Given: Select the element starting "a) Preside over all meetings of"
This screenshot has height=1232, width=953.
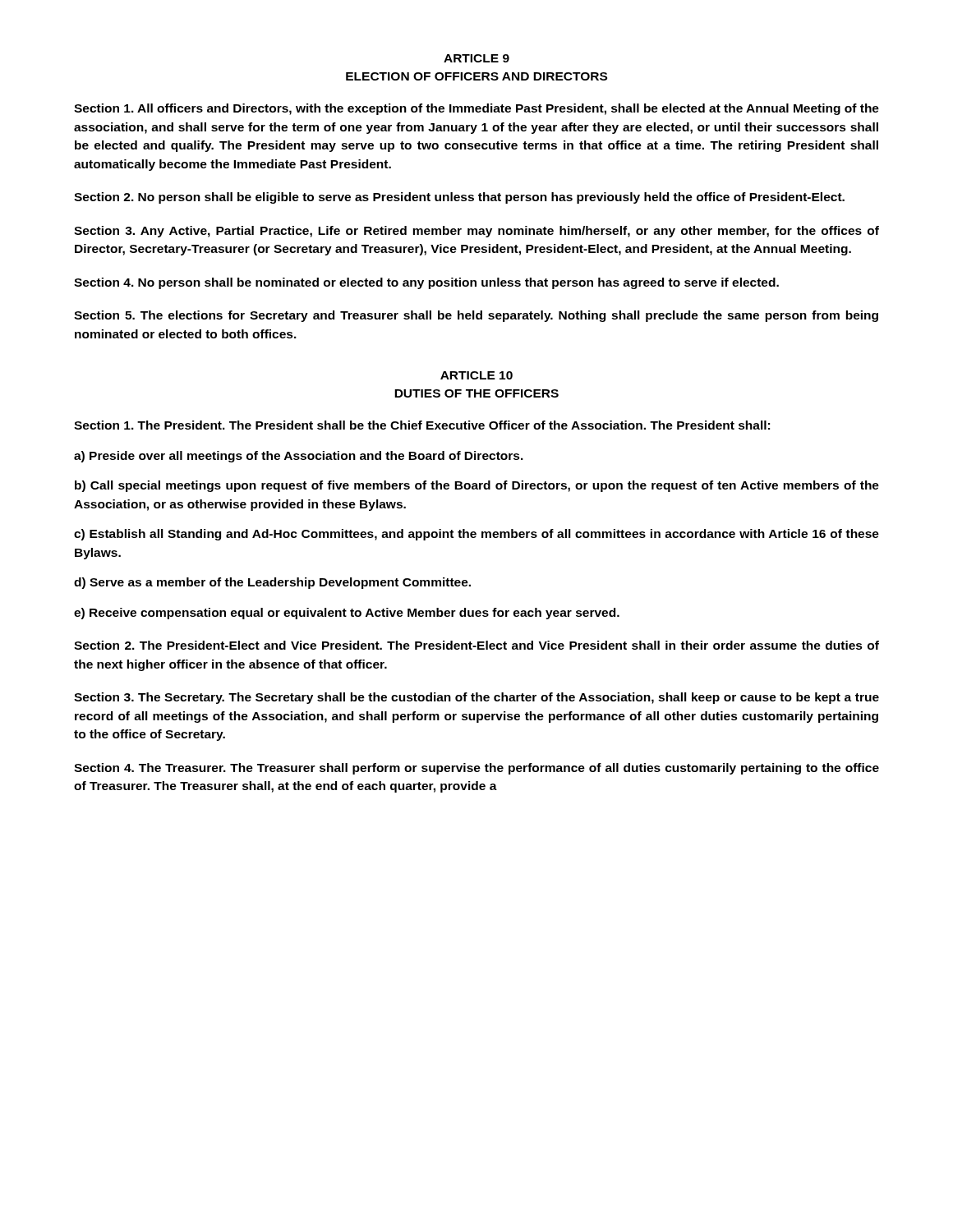Looking at the screenshot, I should (x=299, y=455).
